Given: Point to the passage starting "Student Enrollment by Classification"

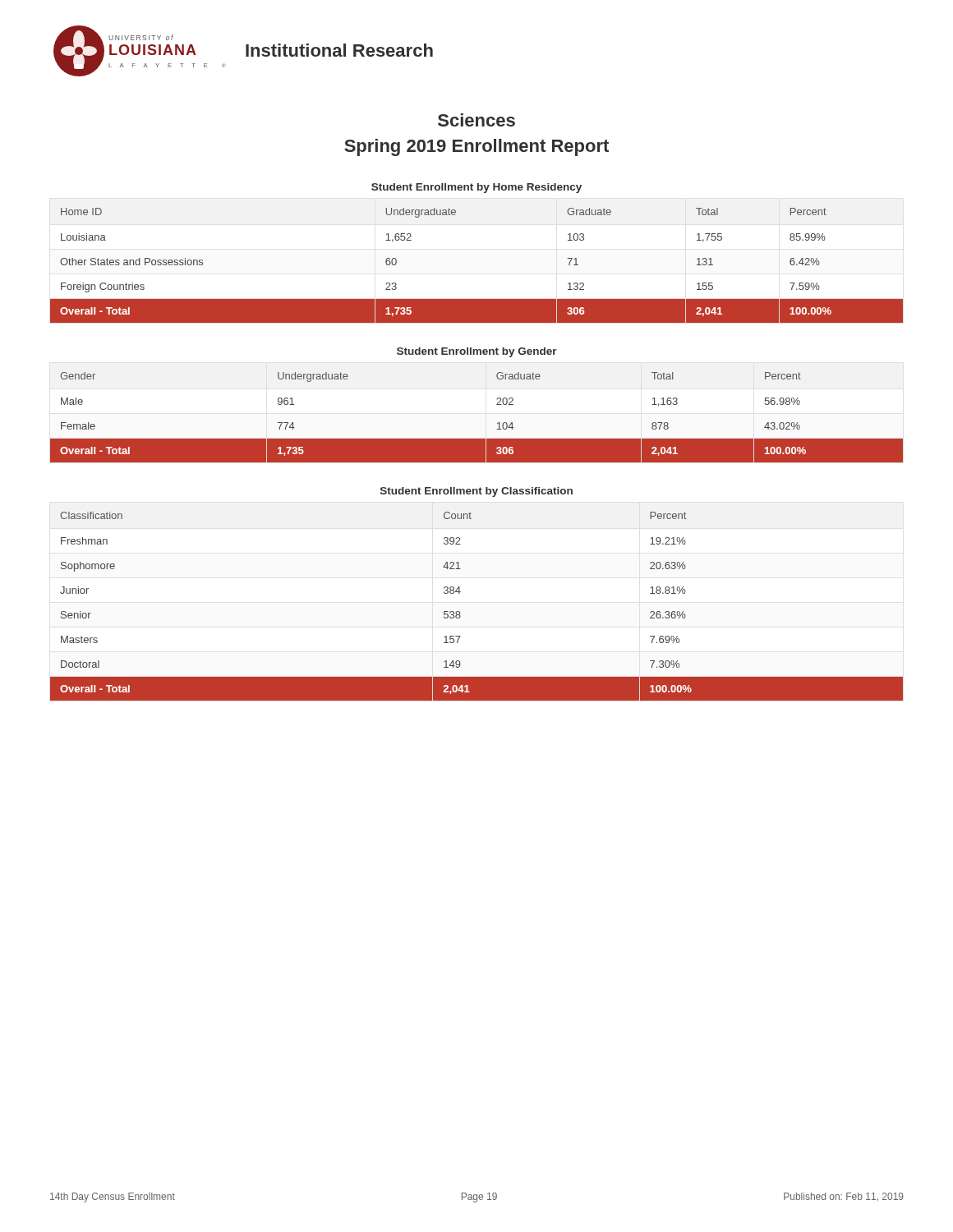Looking at the screenshot, I should [476, 490].
